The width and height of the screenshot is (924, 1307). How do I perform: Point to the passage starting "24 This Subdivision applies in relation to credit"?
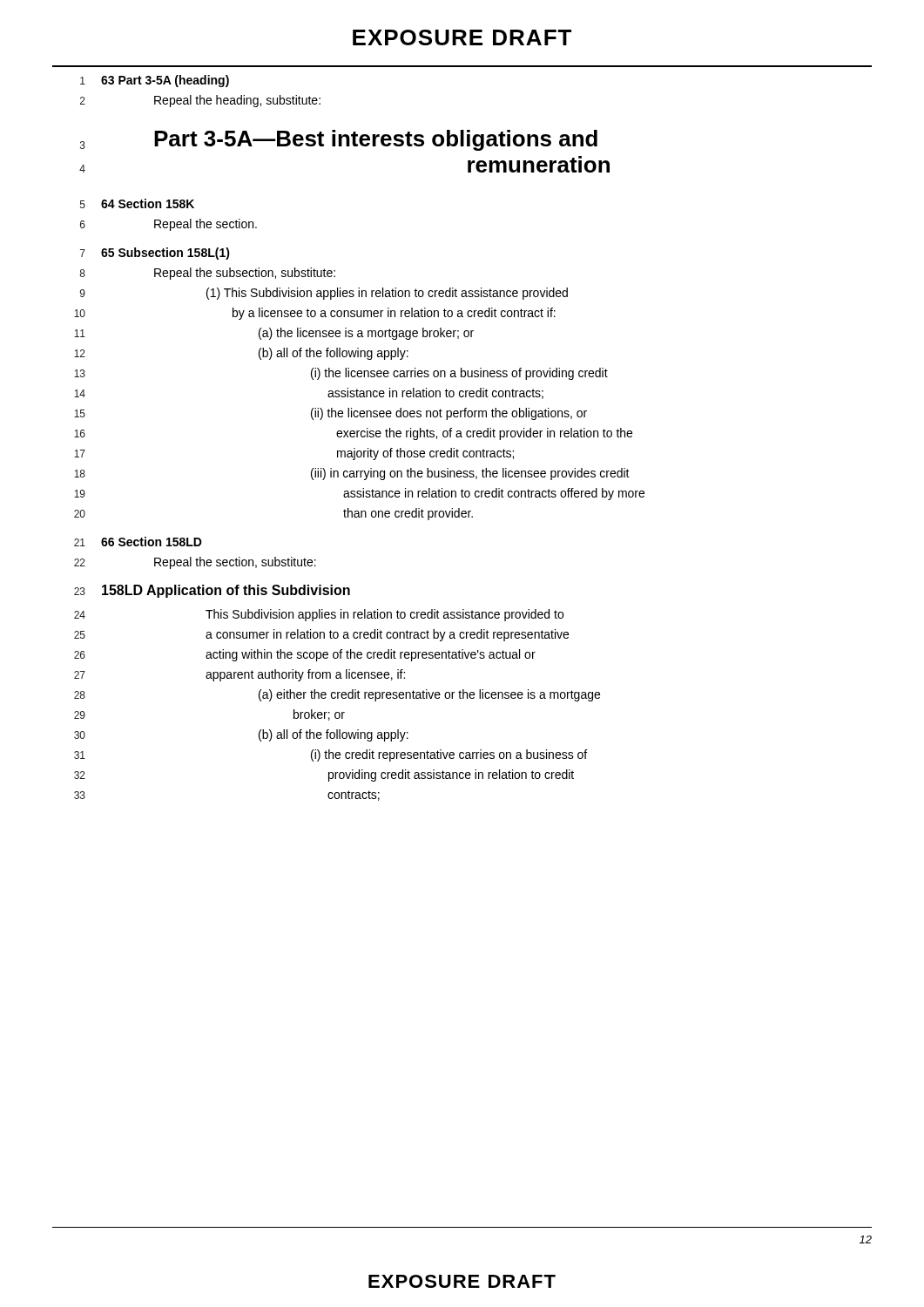(462, 645)
